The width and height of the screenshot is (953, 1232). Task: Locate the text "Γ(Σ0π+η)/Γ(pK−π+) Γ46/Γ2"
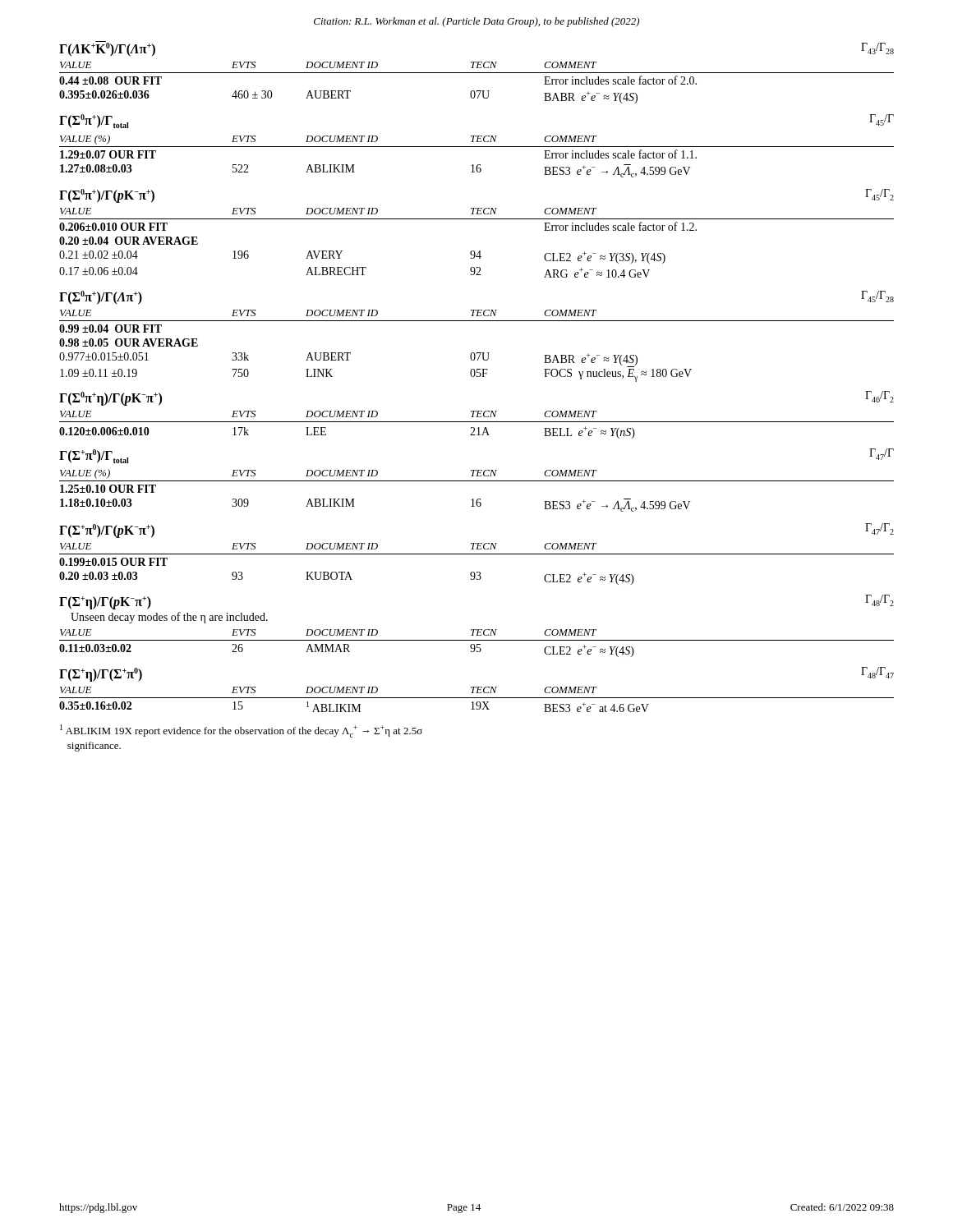tap(110, 398)
